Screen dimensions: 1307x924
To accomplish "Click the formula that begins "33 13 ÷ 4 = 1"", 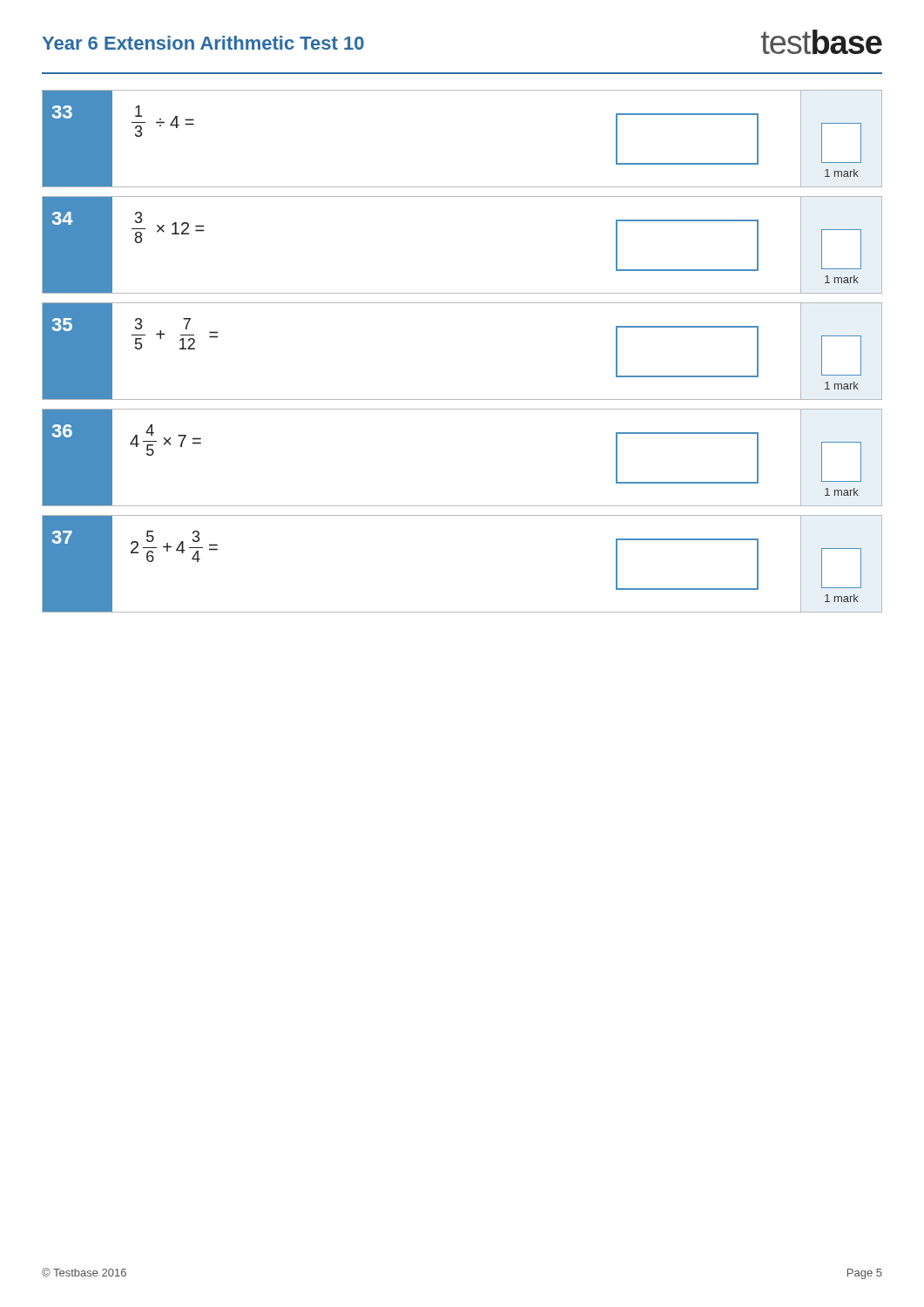I will coord(462,139).
